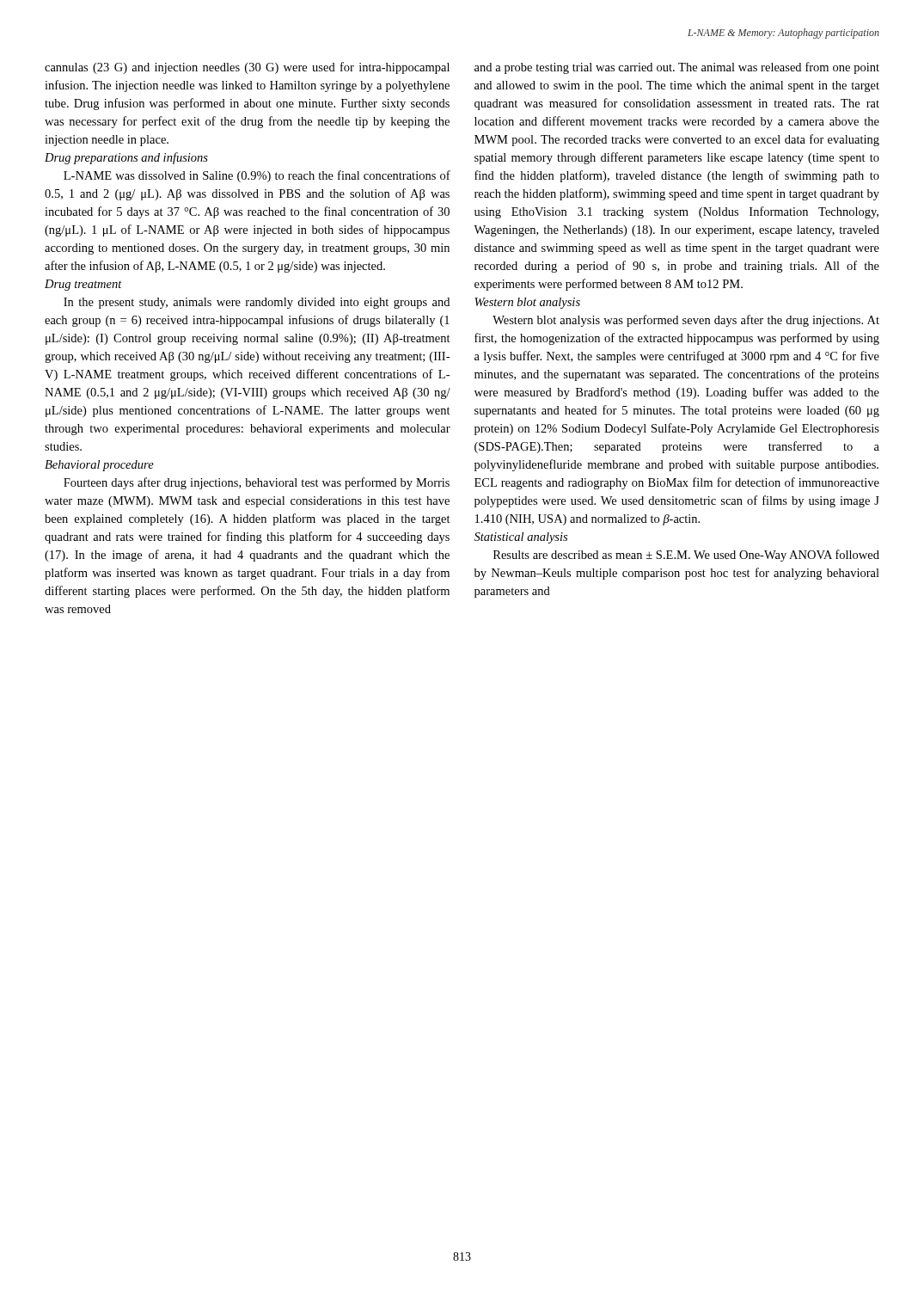The height and width of the screenshot is (1290, 924).
Task: Point to the region starting "Behavioral procedure"
Action: (99, 466)
